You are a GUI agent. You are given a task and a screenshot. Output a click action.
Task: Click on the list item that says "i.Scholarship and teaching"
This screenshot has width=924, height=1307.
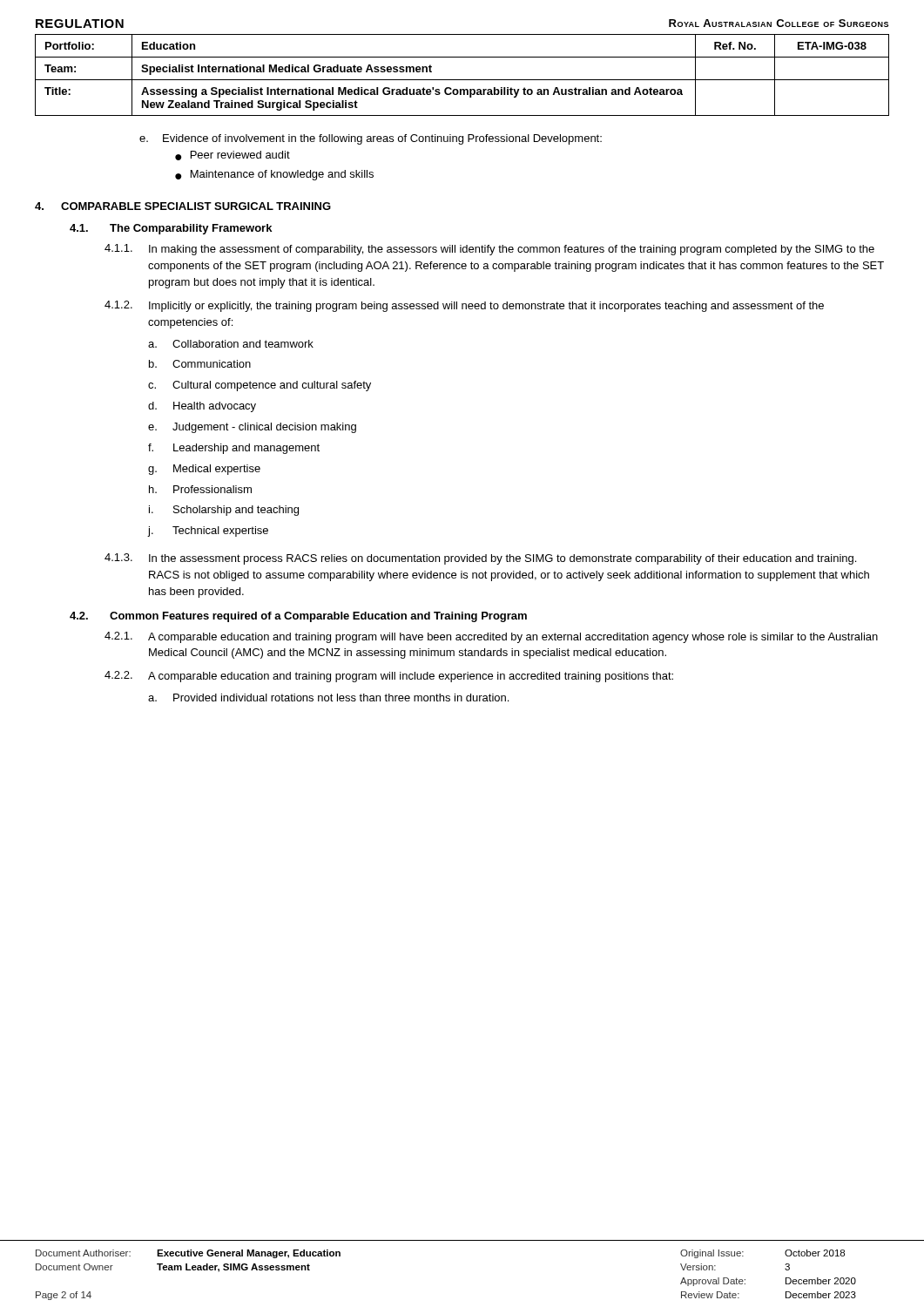[x=224, y=510]
